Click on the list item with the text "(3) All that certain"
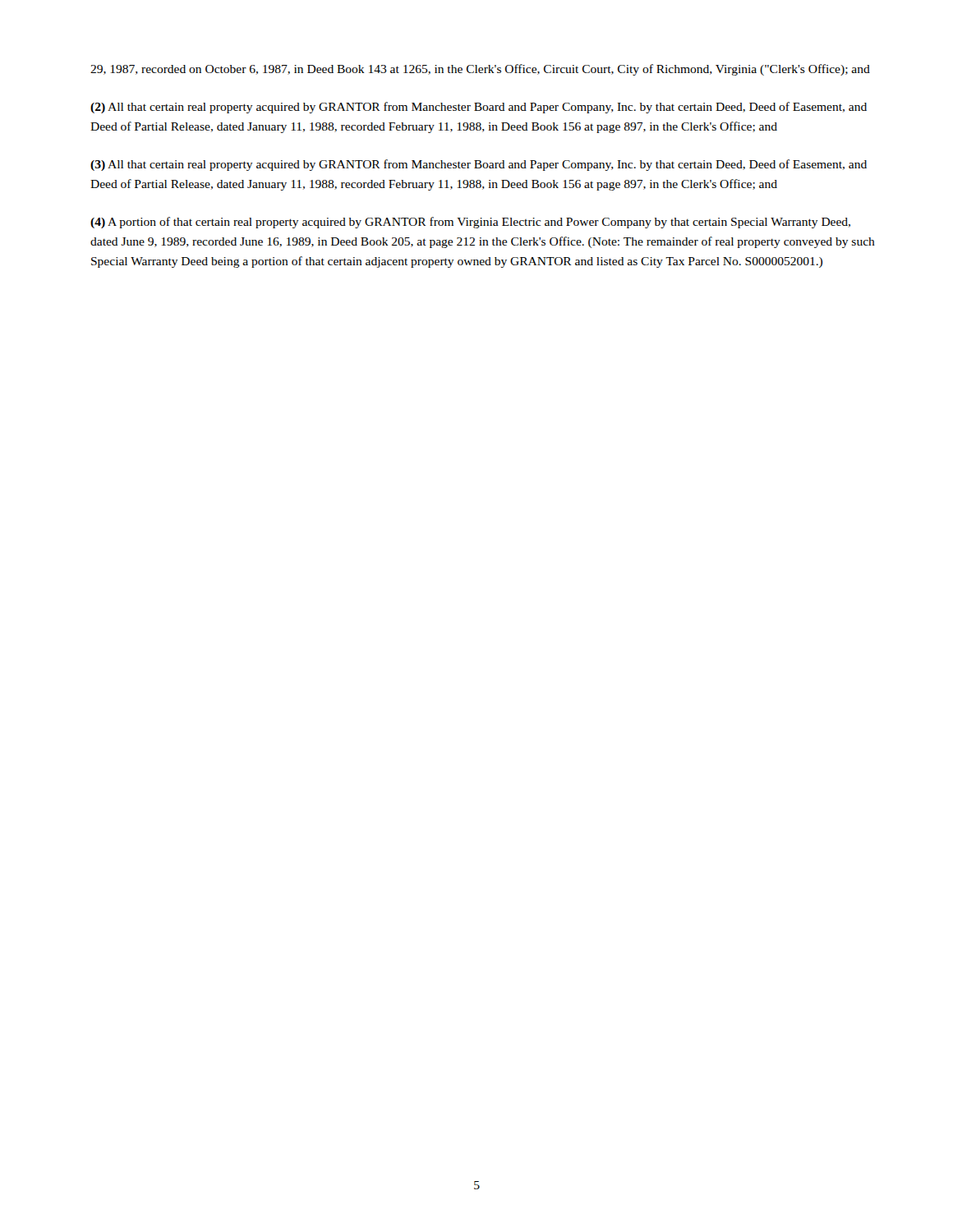The width and height of the screenshot is (953, 1232). 485,174
